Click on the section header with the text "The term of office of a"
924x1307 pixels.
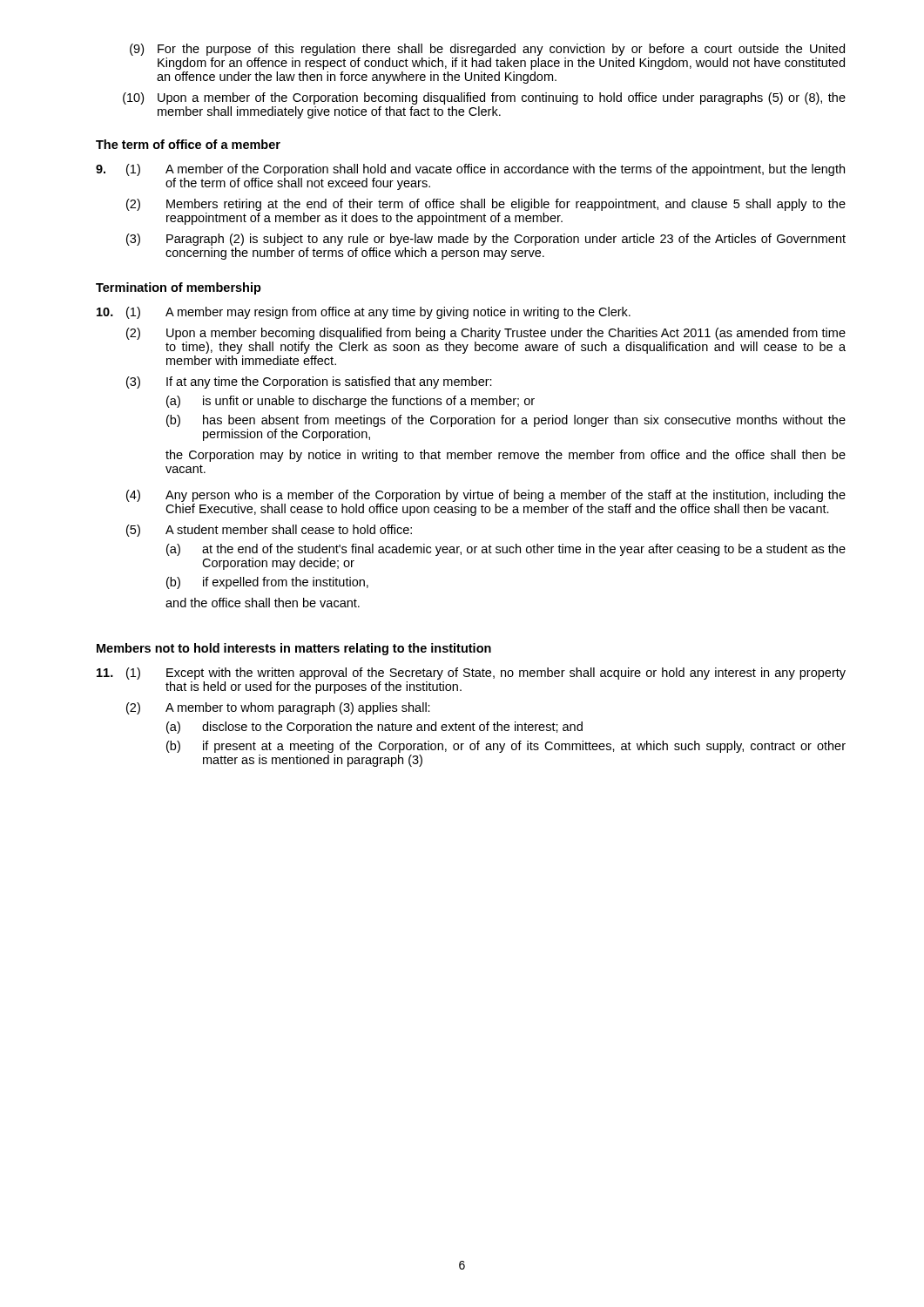(x=188, y=145)
